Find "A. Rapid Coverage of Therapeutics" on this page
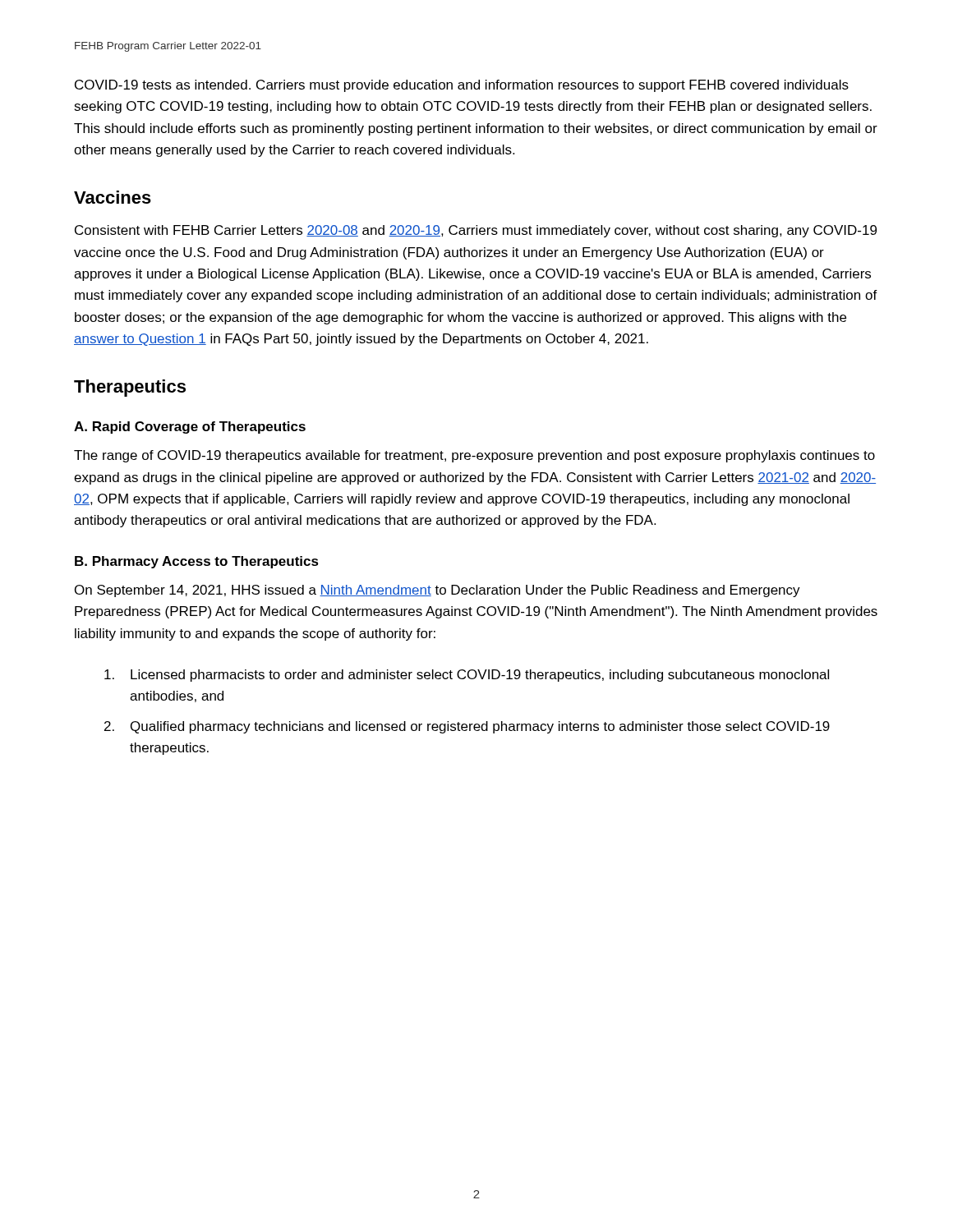The height and width of the screenshot is (1232, 953). click(x=190, y=427)
